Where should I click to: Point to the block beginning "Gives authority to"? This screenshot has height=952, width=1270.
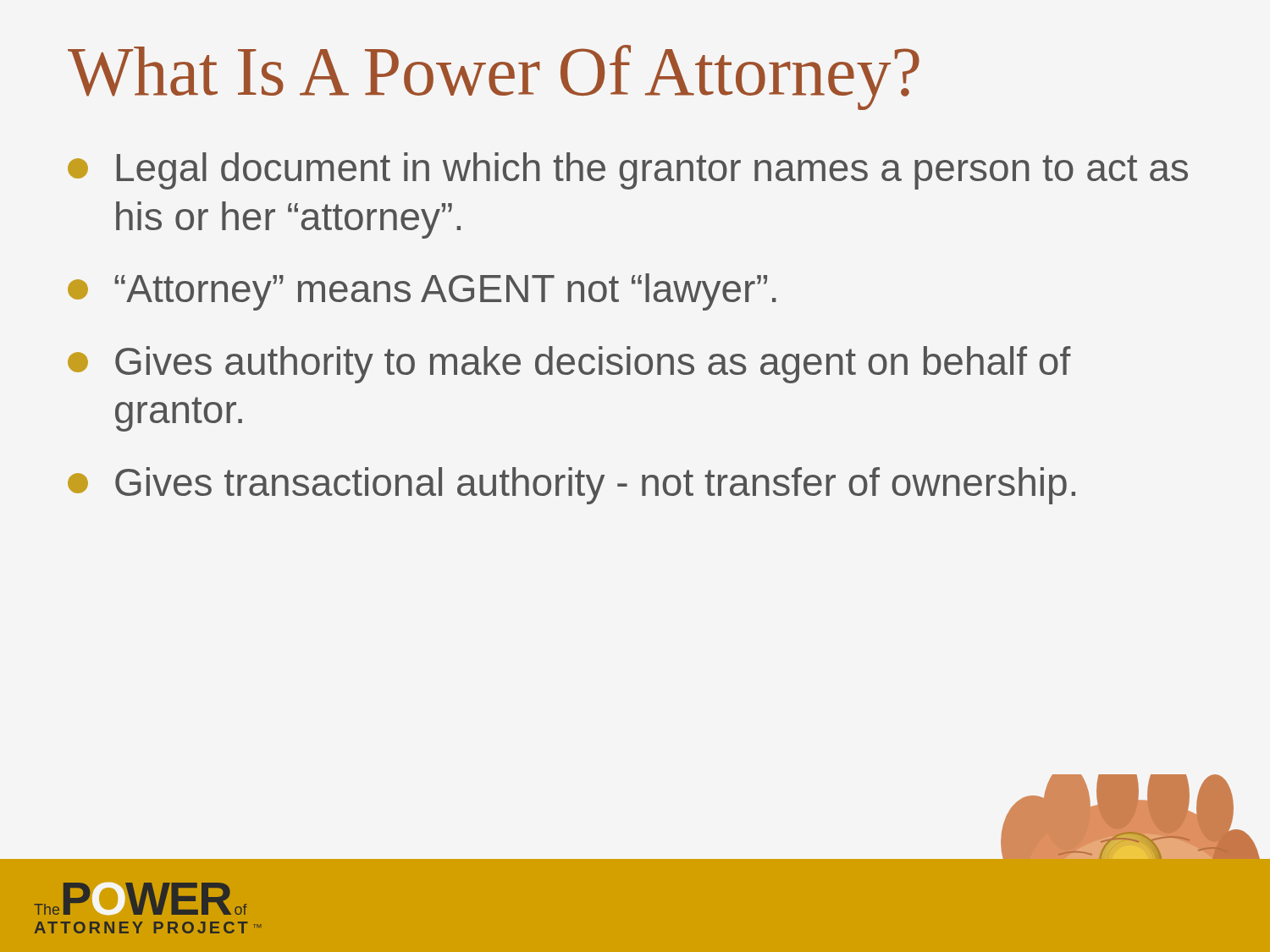[635, 386]
